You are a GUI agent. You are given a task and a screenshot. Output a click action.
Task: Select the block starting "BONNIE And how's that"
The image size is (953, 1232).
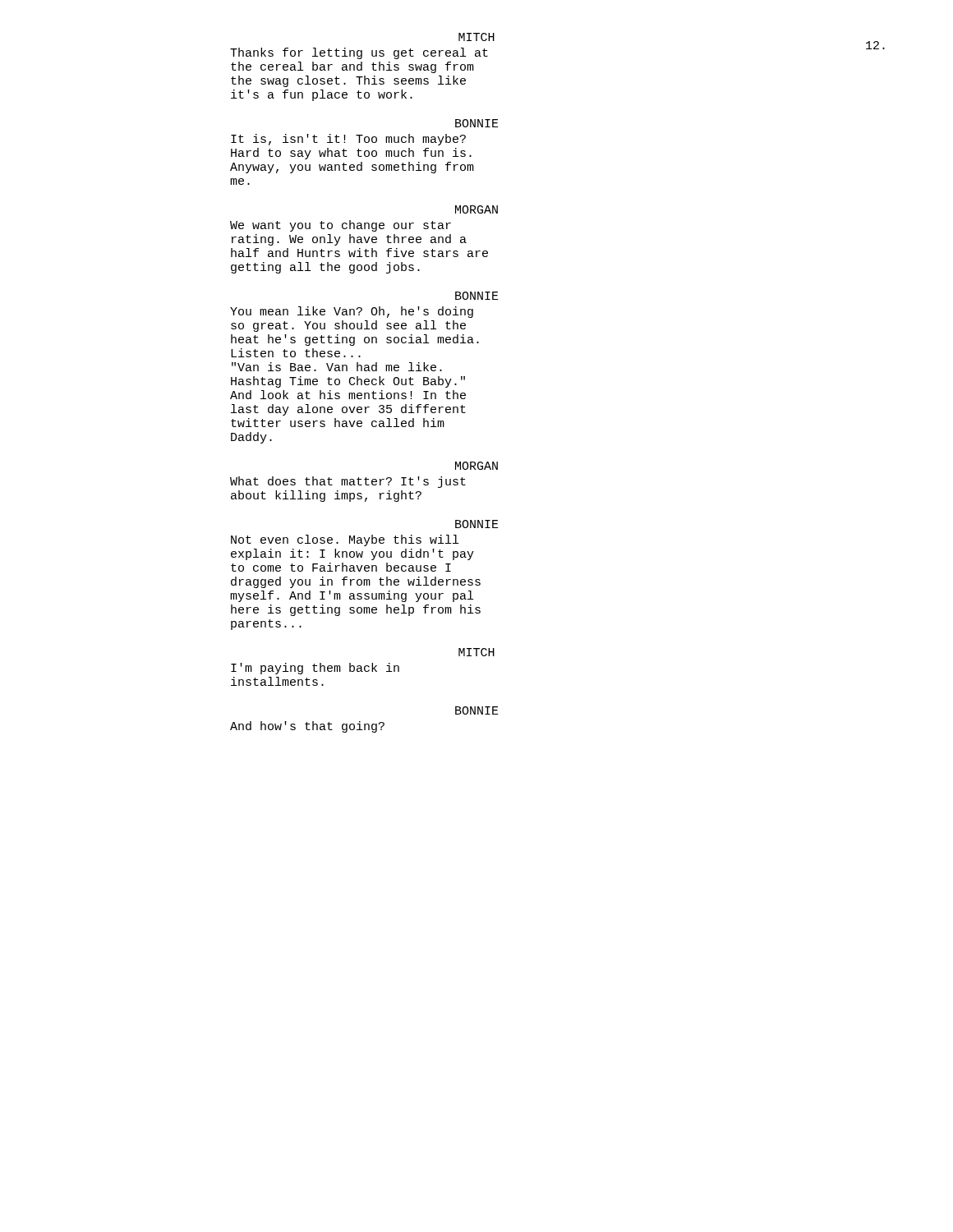click(476, 719)
